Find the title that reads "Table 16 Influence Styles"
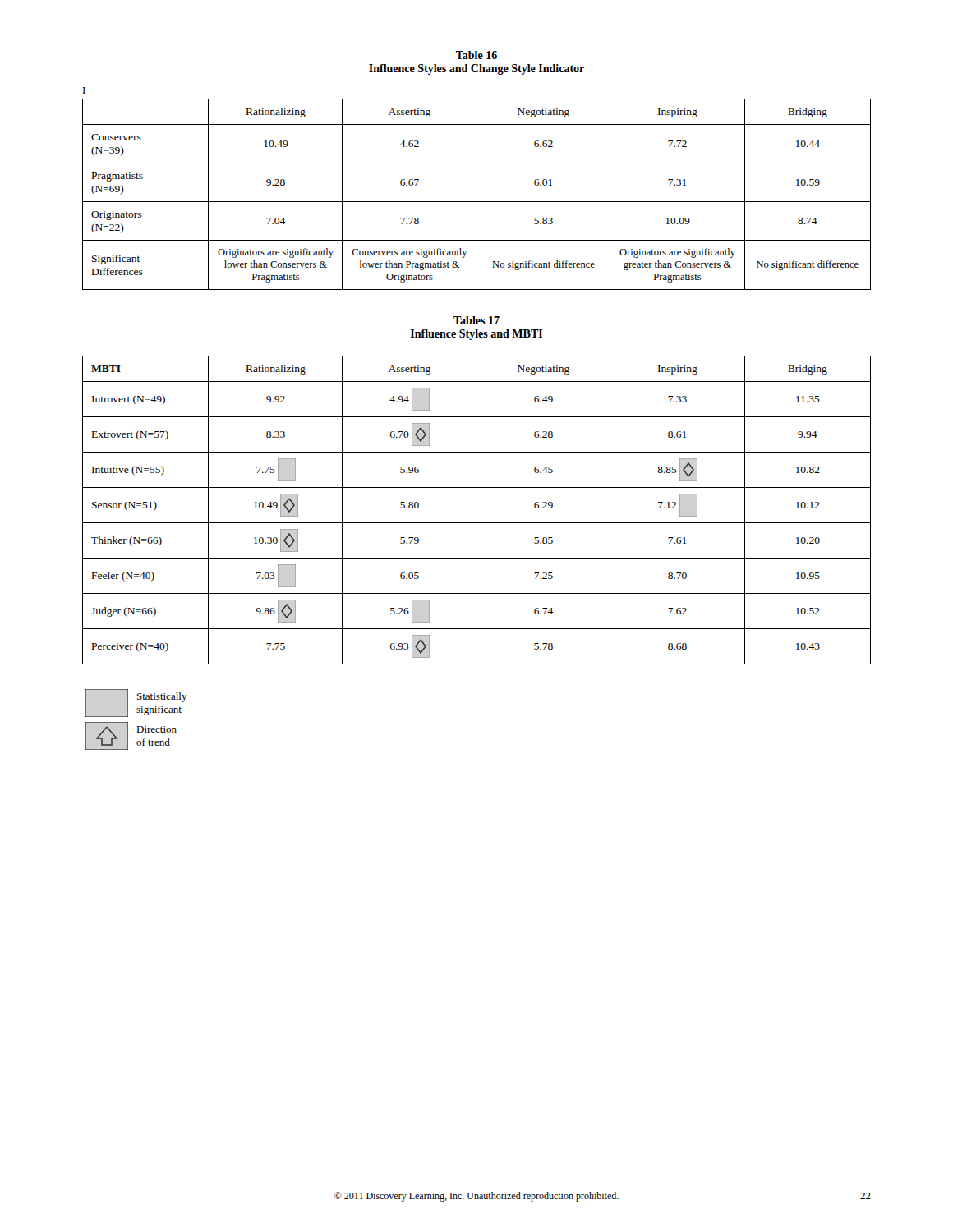The width and height of the screenshot is (953, 1232). 476,62
